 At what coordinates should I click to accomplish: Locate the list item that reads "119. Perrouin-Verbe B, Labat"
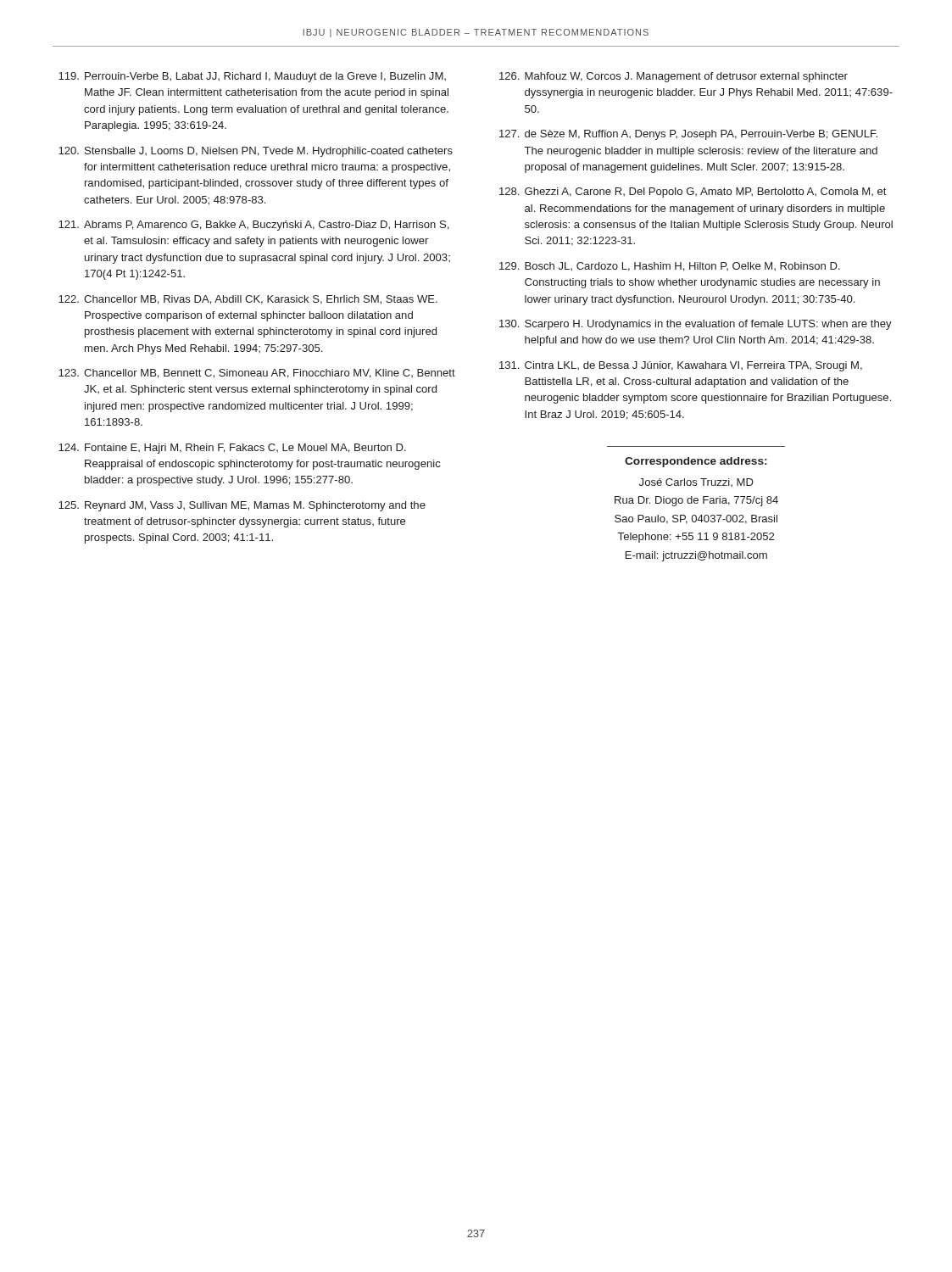point(256,101)
